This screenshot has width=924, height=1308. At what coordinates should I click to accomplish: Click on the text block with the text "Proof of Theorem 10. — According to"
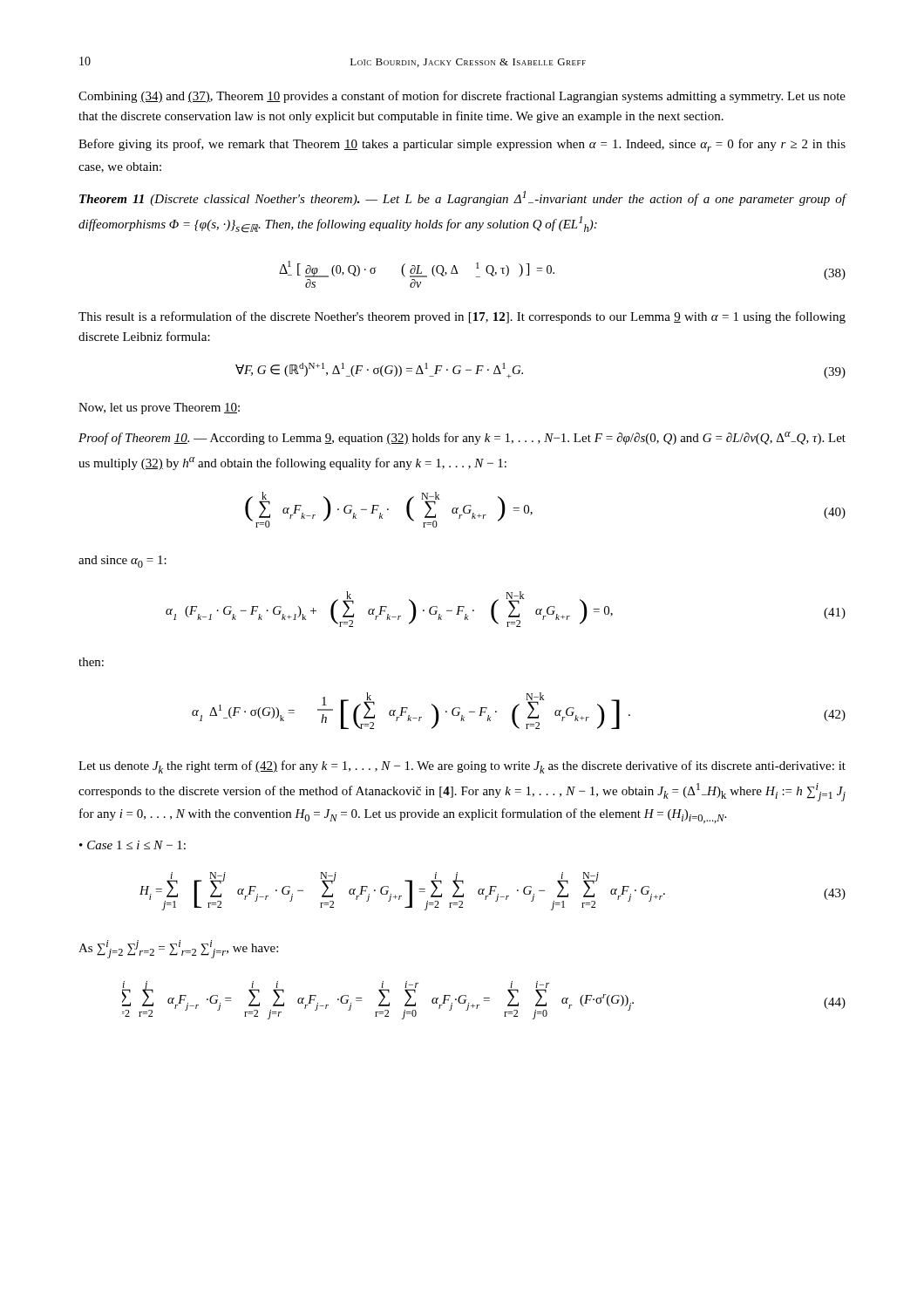tap(462, 449)
